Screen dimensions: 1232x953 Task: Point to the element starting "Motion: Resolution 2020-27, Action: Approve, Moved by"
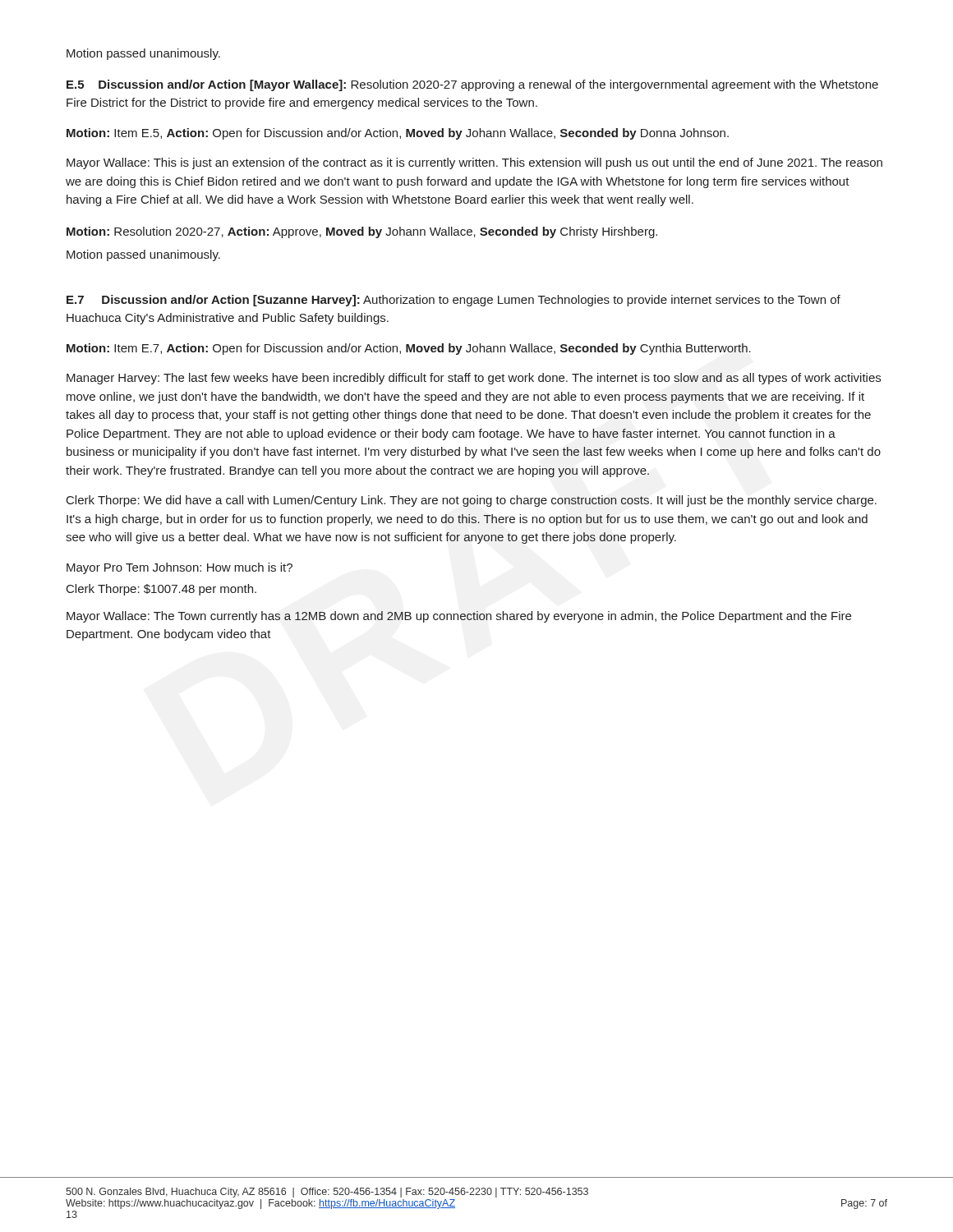[362, 231]
